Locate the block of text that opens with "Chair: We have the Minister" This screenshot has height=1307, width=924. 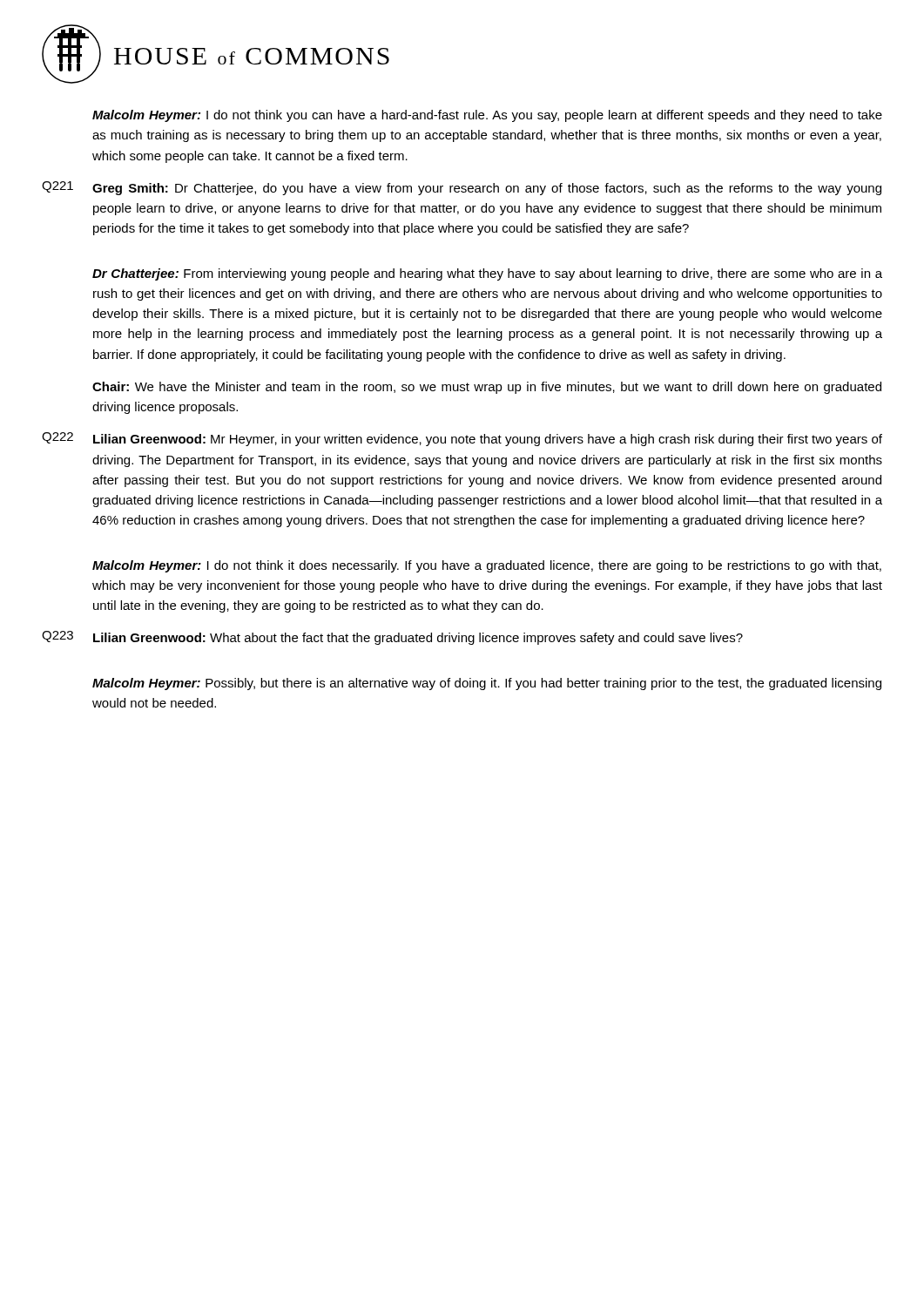(x=487, y=396)
